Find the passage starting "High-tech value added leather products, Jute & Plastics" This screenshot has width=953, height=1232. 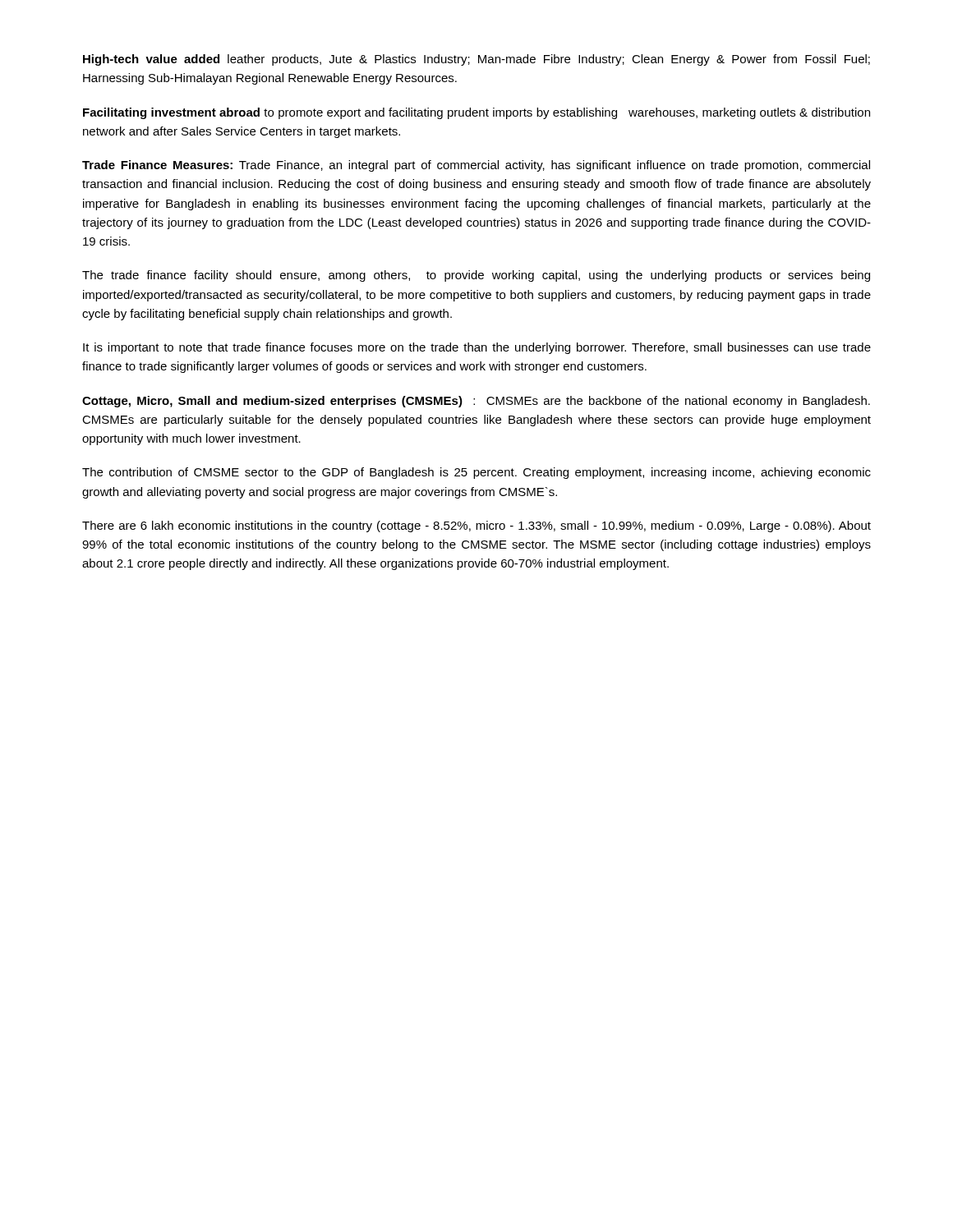[476, 68]
